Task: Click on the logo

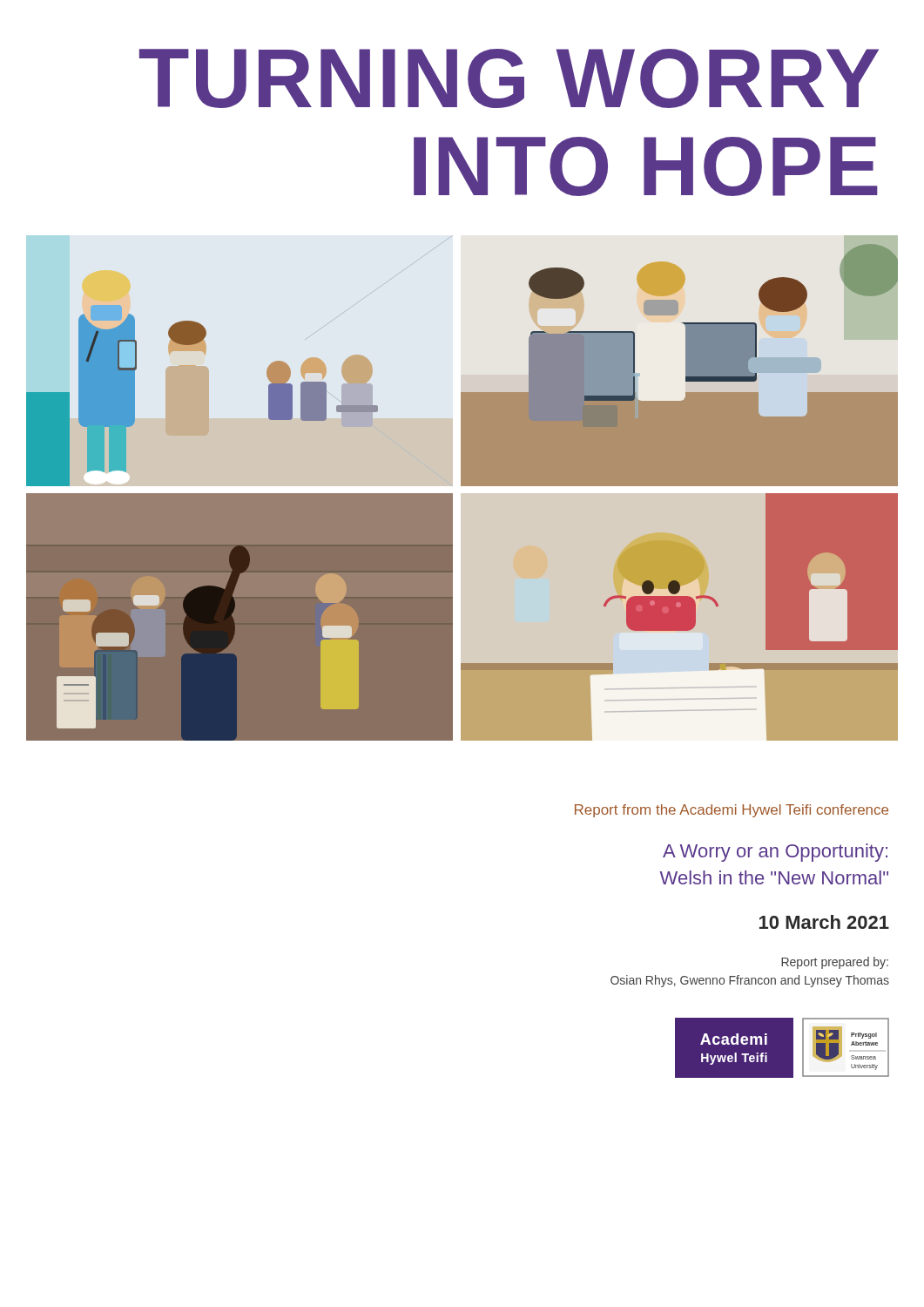Action: coord(654,1048)
